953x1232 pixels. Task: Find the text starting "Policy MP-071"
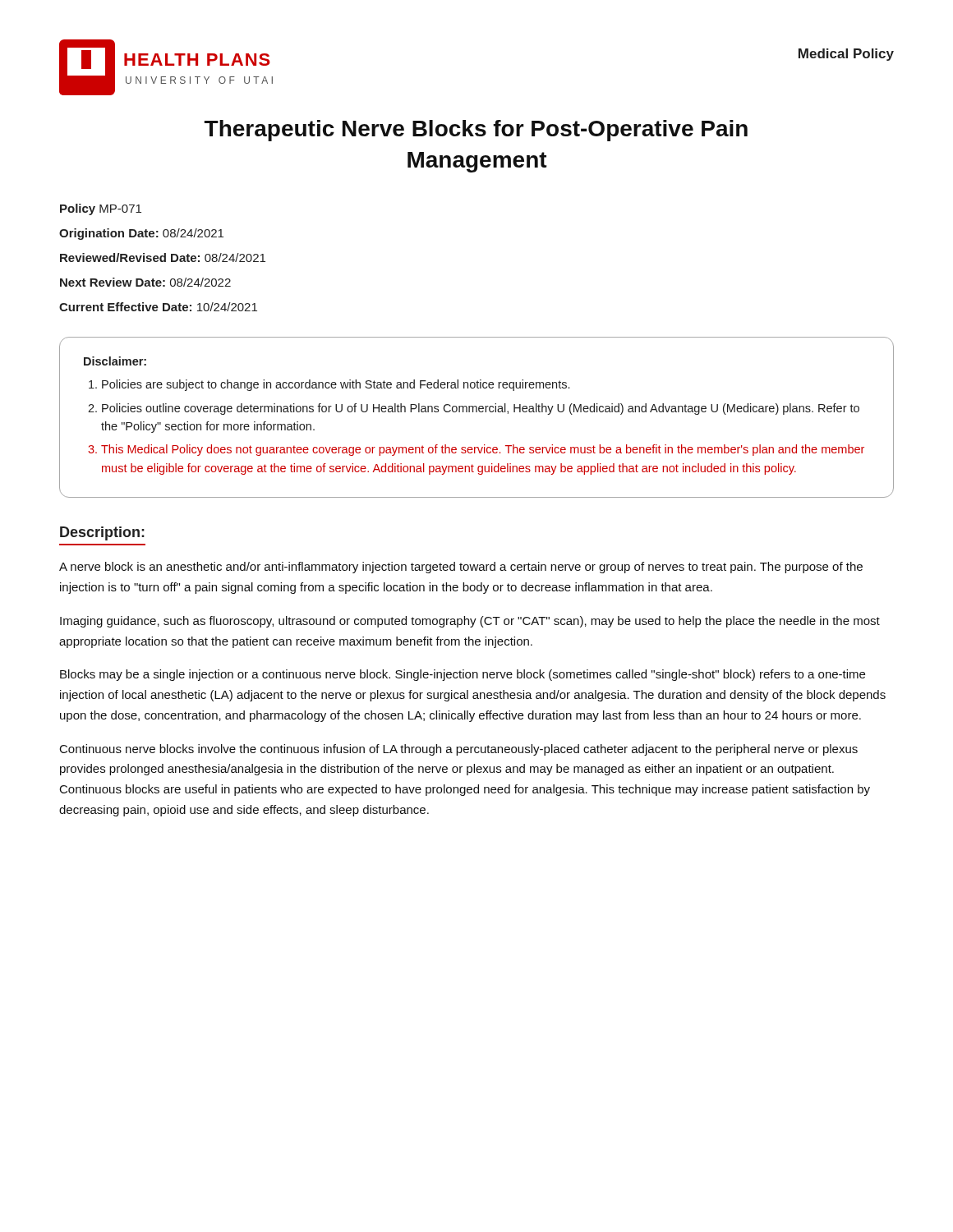[x=101, y=208]
